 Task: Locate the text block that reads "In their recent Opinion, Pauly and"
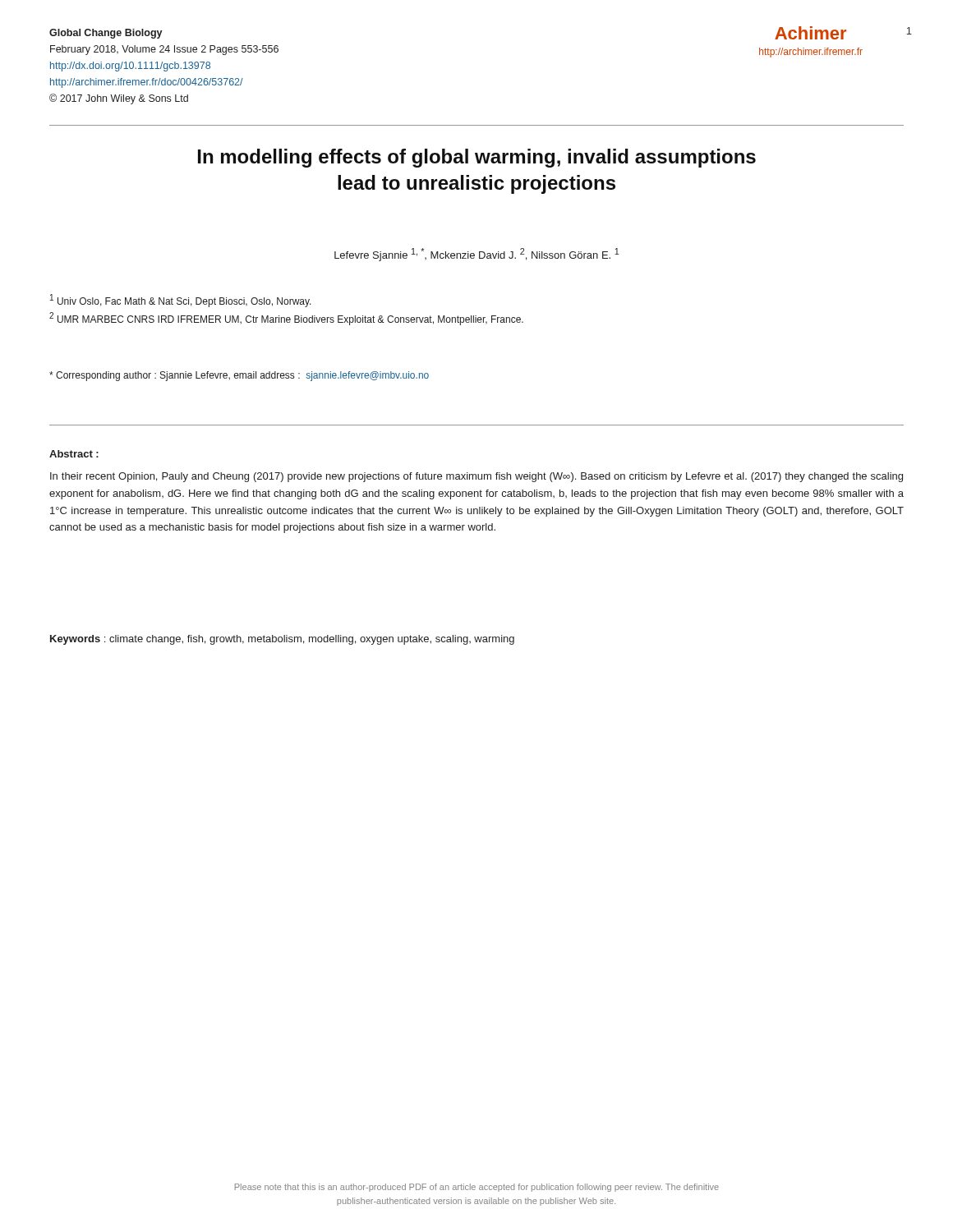pos(476,502)
